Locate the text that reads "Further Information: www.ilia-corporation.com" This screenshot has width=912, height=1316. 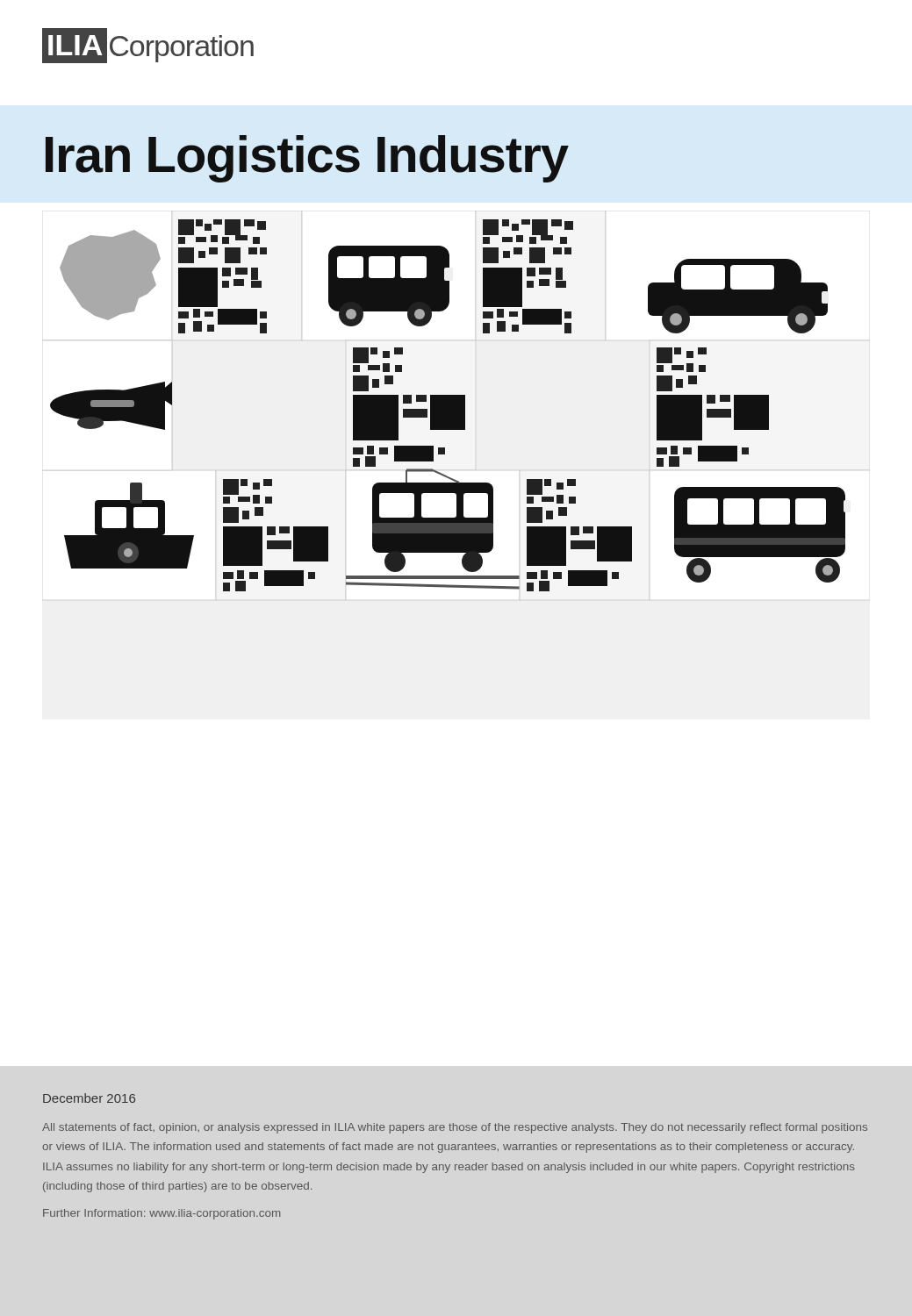coord(162,1213)
